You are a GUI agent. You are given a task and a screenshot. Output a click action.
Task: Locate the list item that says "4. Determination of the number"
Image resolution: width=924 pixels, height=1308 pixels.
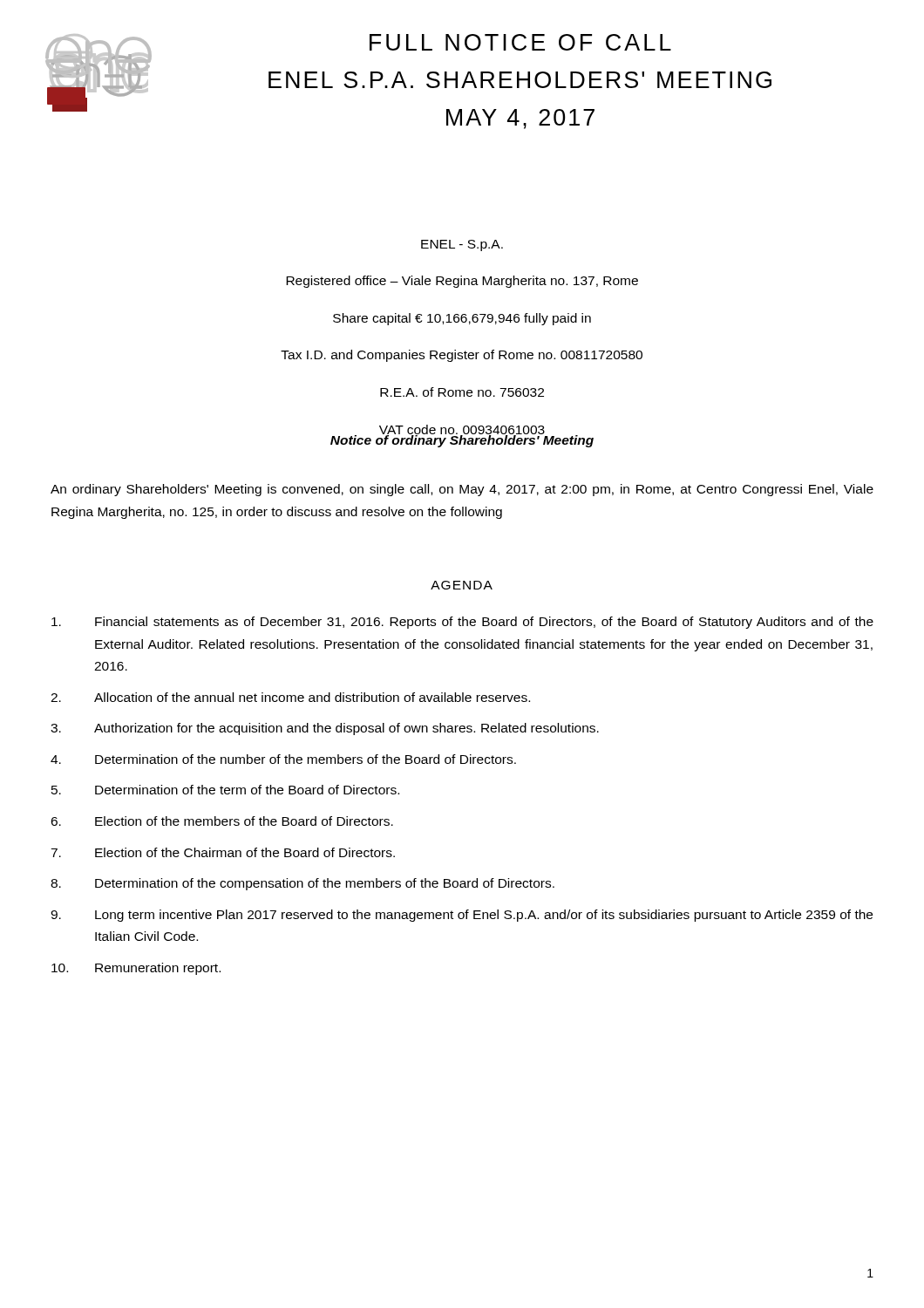point(284,759)
